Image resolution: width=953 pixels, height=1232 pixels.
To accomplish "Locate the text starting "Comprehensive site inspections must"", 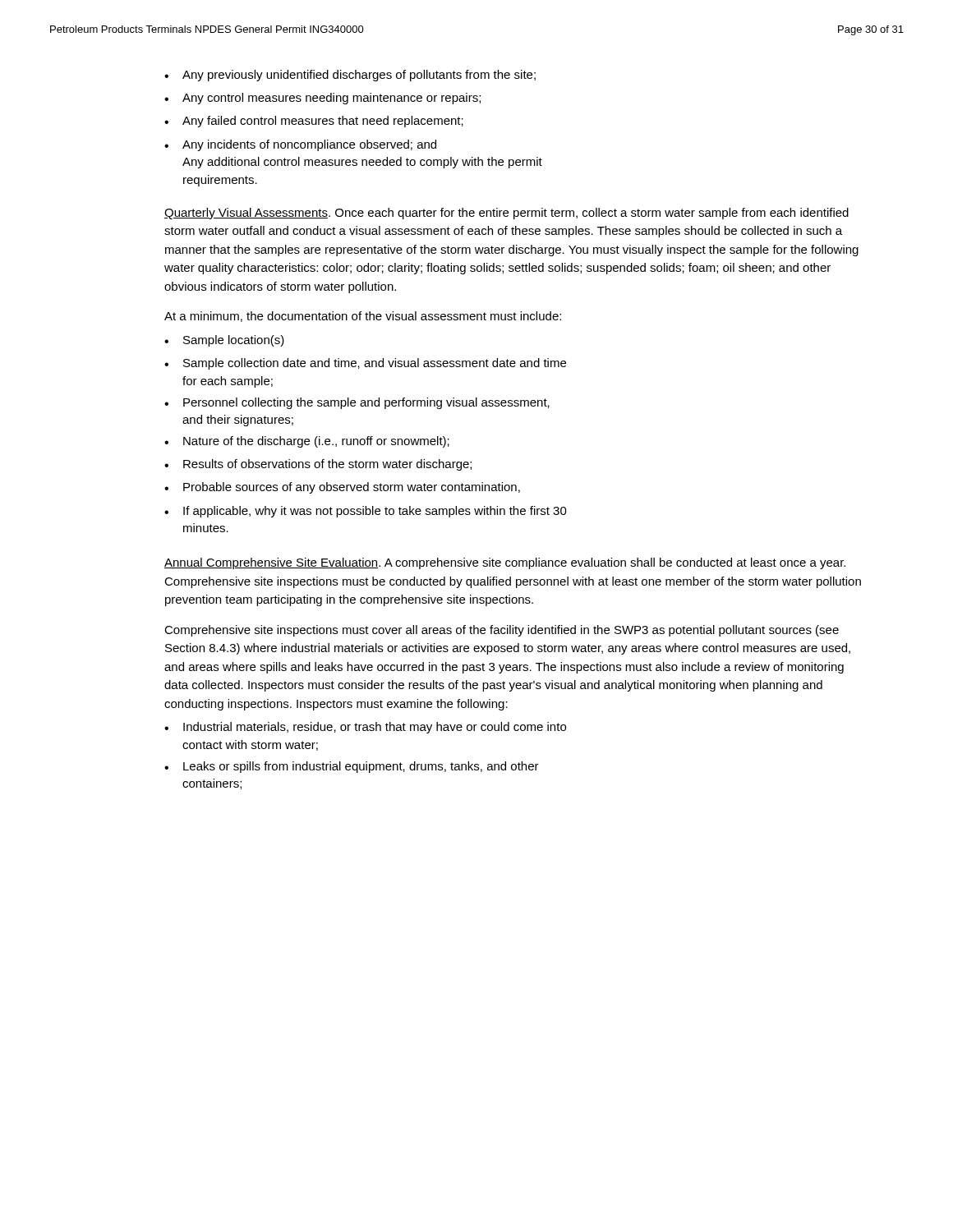I will [x=508, y=666].
